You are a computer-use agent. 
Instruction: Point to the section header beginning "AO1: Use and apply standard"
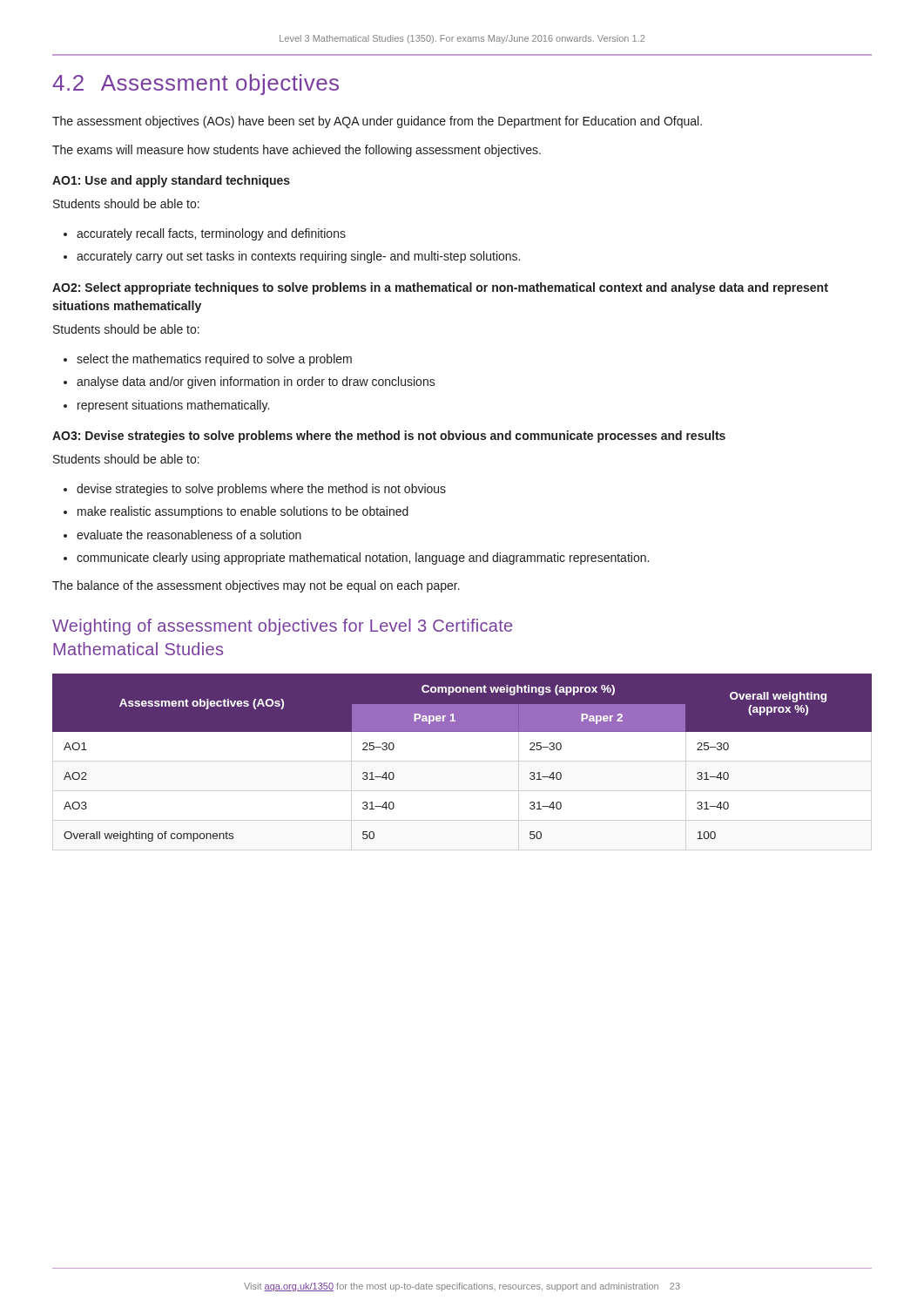point(171,181)
